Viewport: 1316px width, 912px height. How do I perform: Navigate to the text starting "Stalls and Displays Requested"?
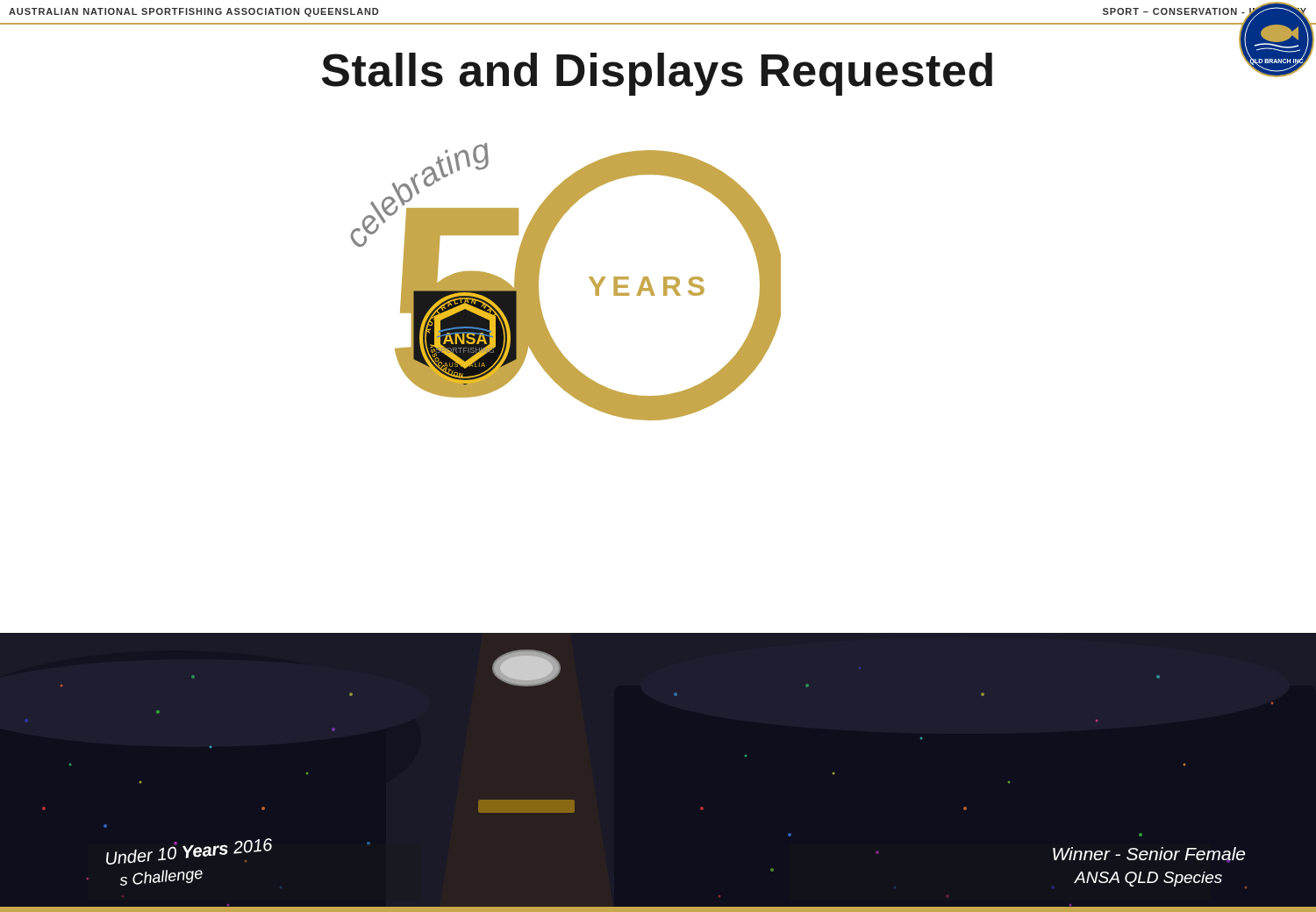click(x=658, y=70)
